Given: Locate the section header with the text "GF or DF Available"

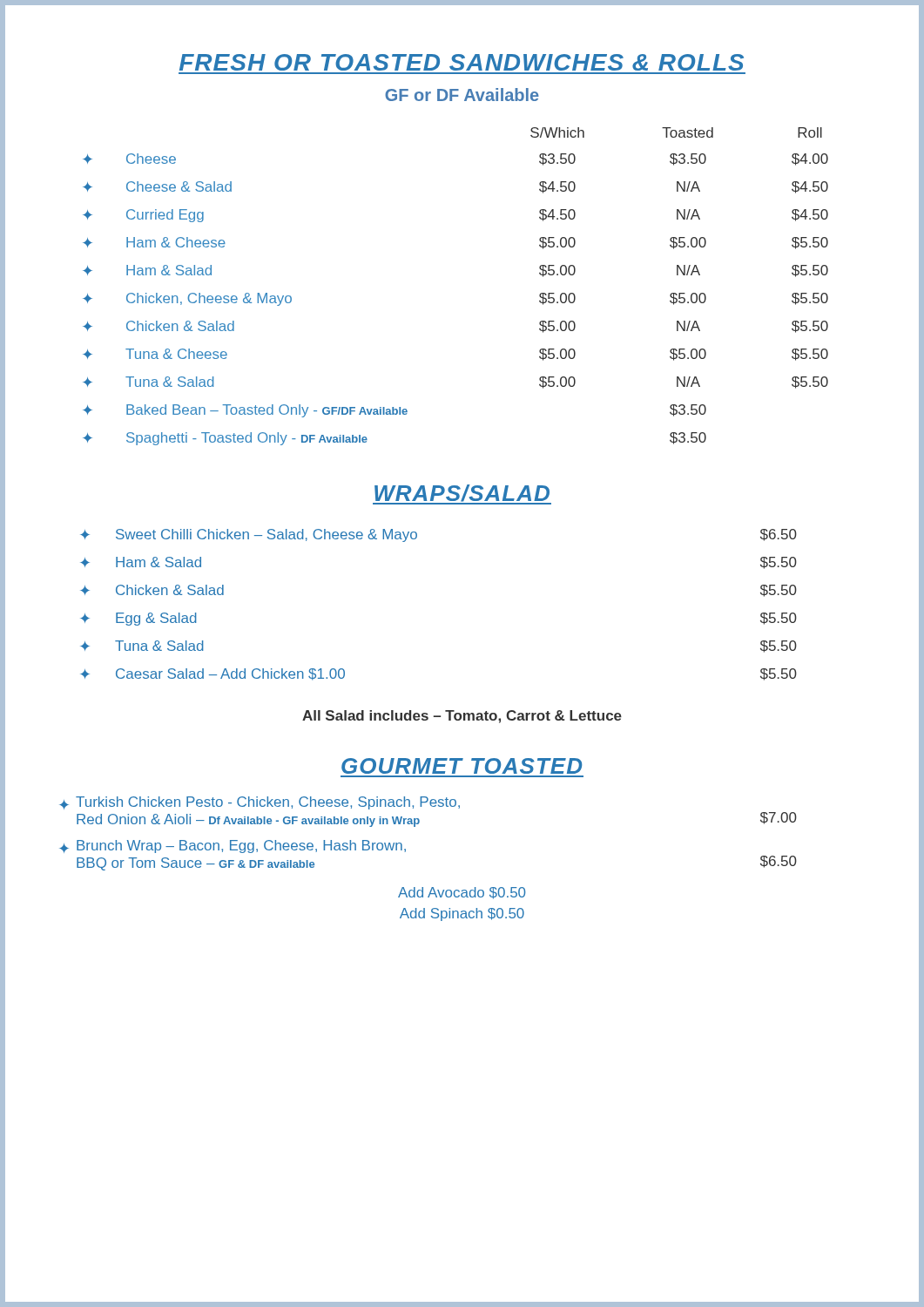Looking at the screenshot, I should 462,95.
